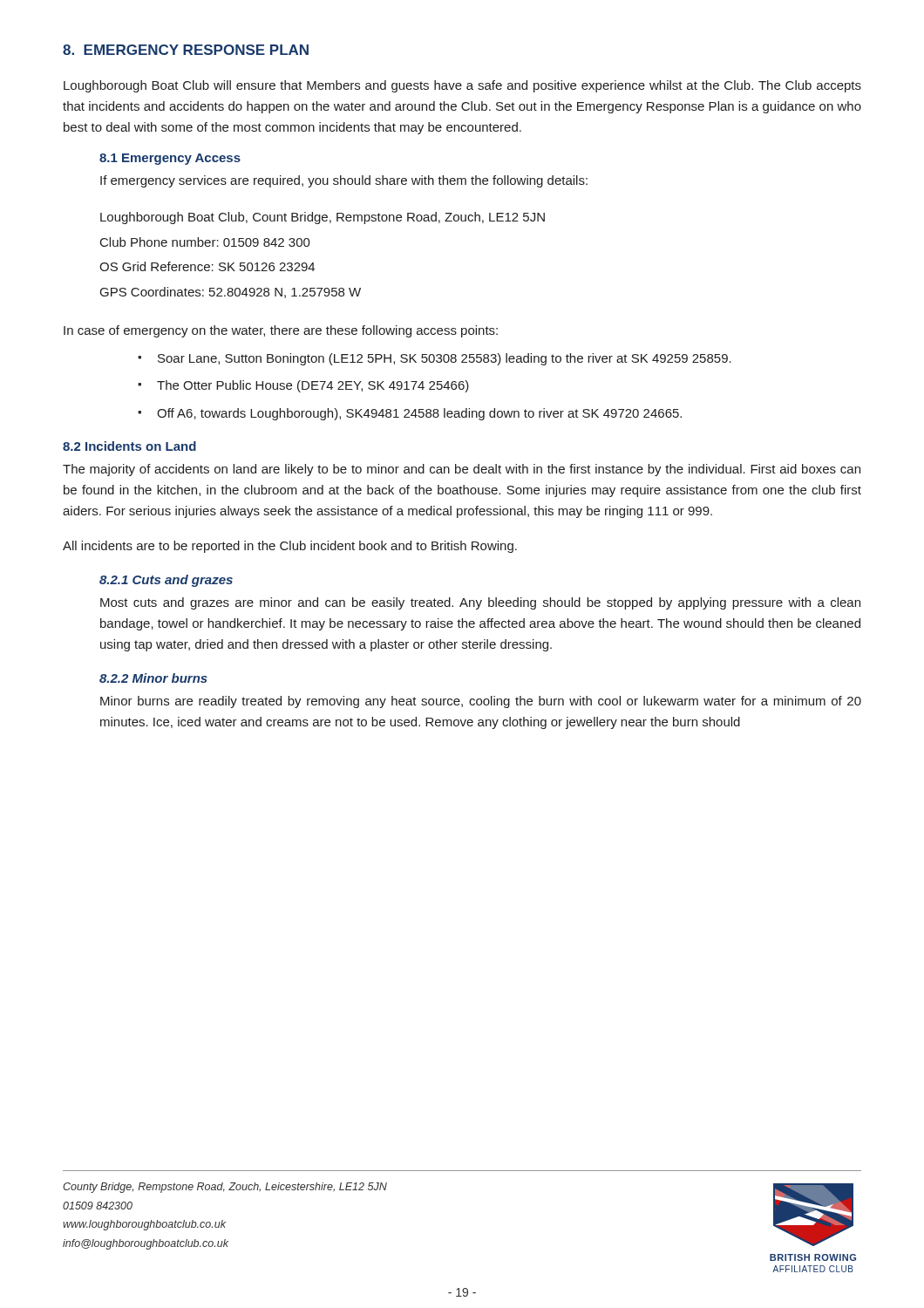Find the logo
The width and height of the screenshot is (924, 1308).
pyautogui.click(x=813, y=1227)
